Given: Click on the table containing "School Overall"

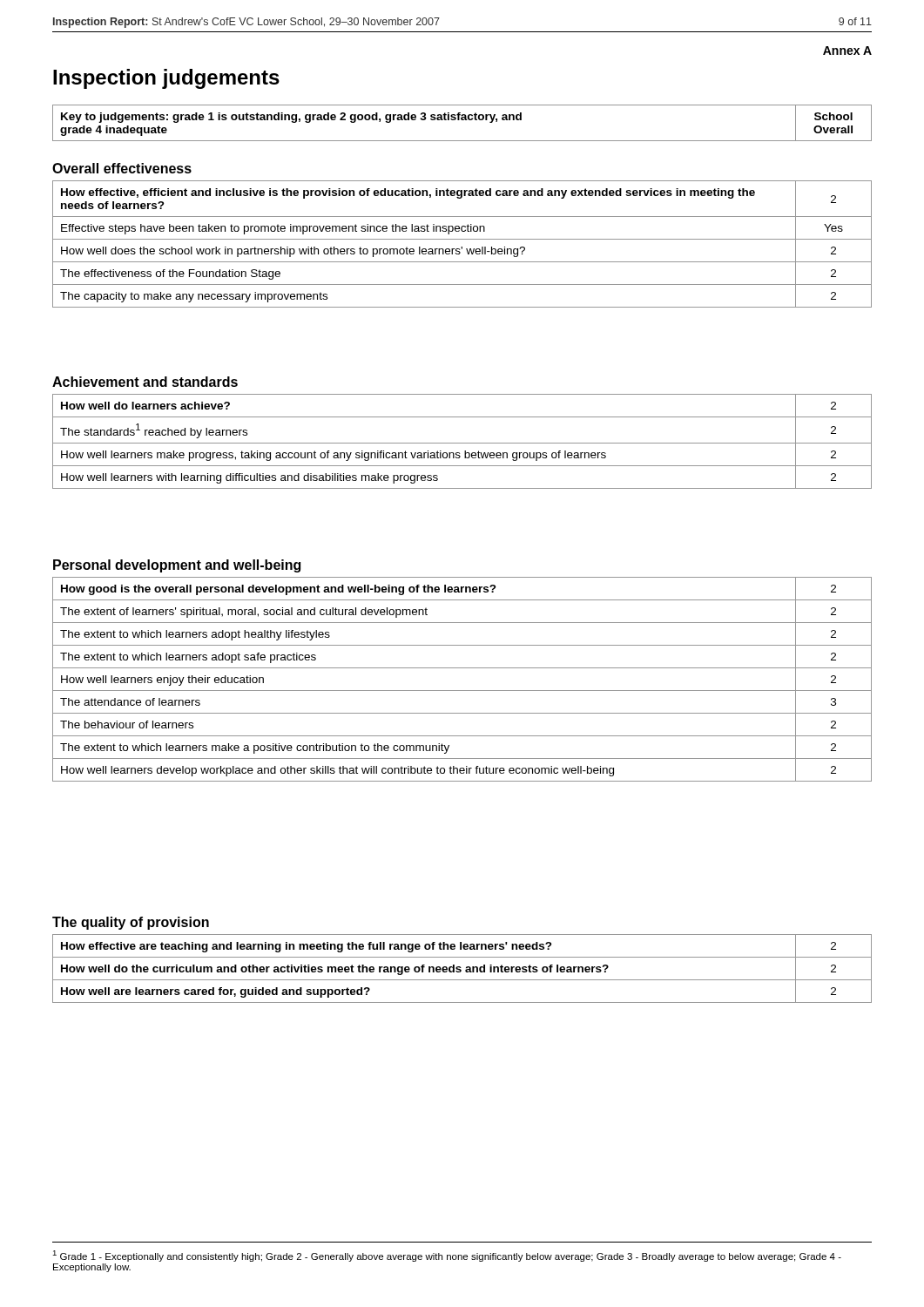Looking at the screenshot, I should pyautogui.click(x=462, y=123).
